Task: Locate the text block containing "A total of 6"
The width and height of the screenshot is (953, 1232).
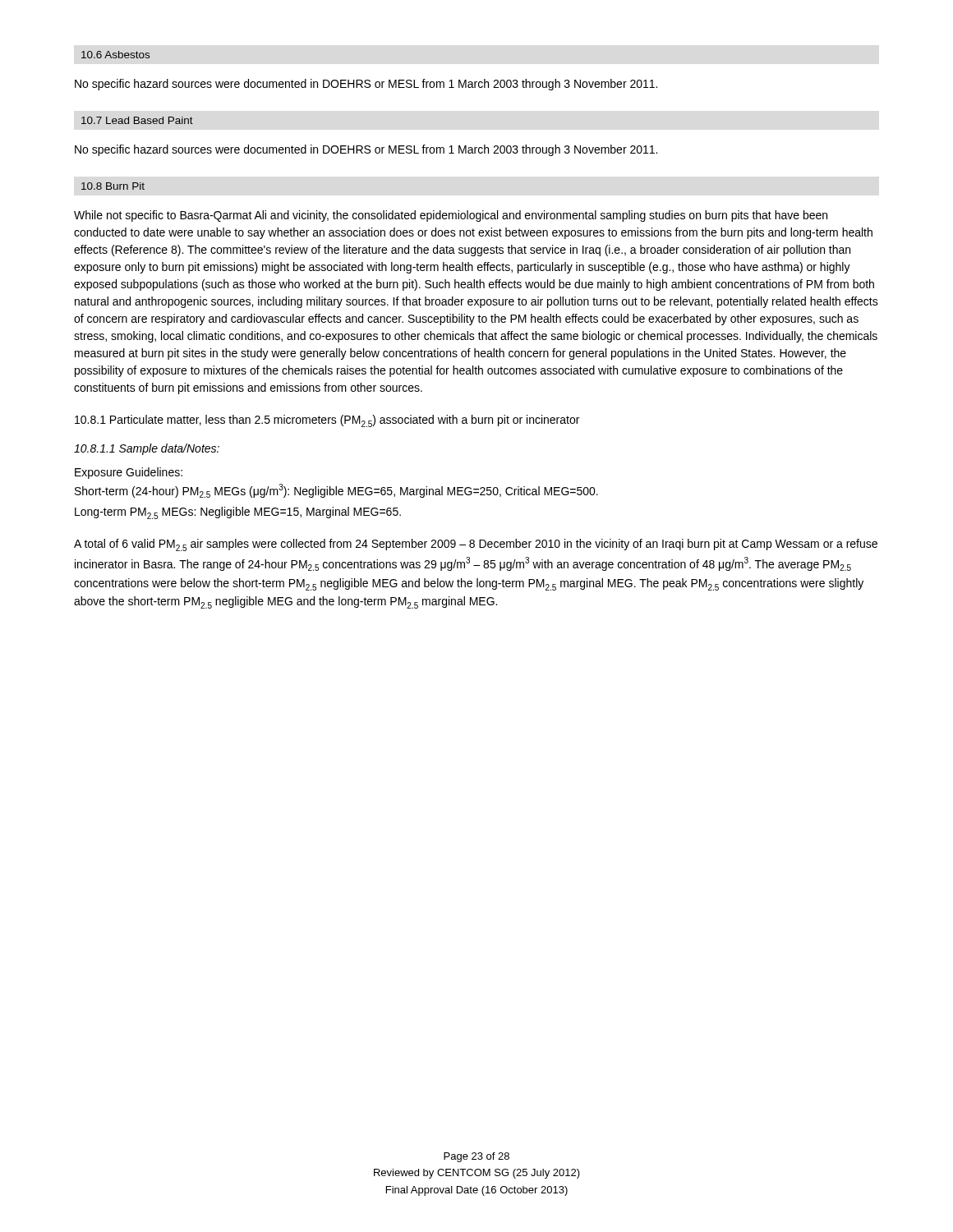Action: [x=476, y=574]
